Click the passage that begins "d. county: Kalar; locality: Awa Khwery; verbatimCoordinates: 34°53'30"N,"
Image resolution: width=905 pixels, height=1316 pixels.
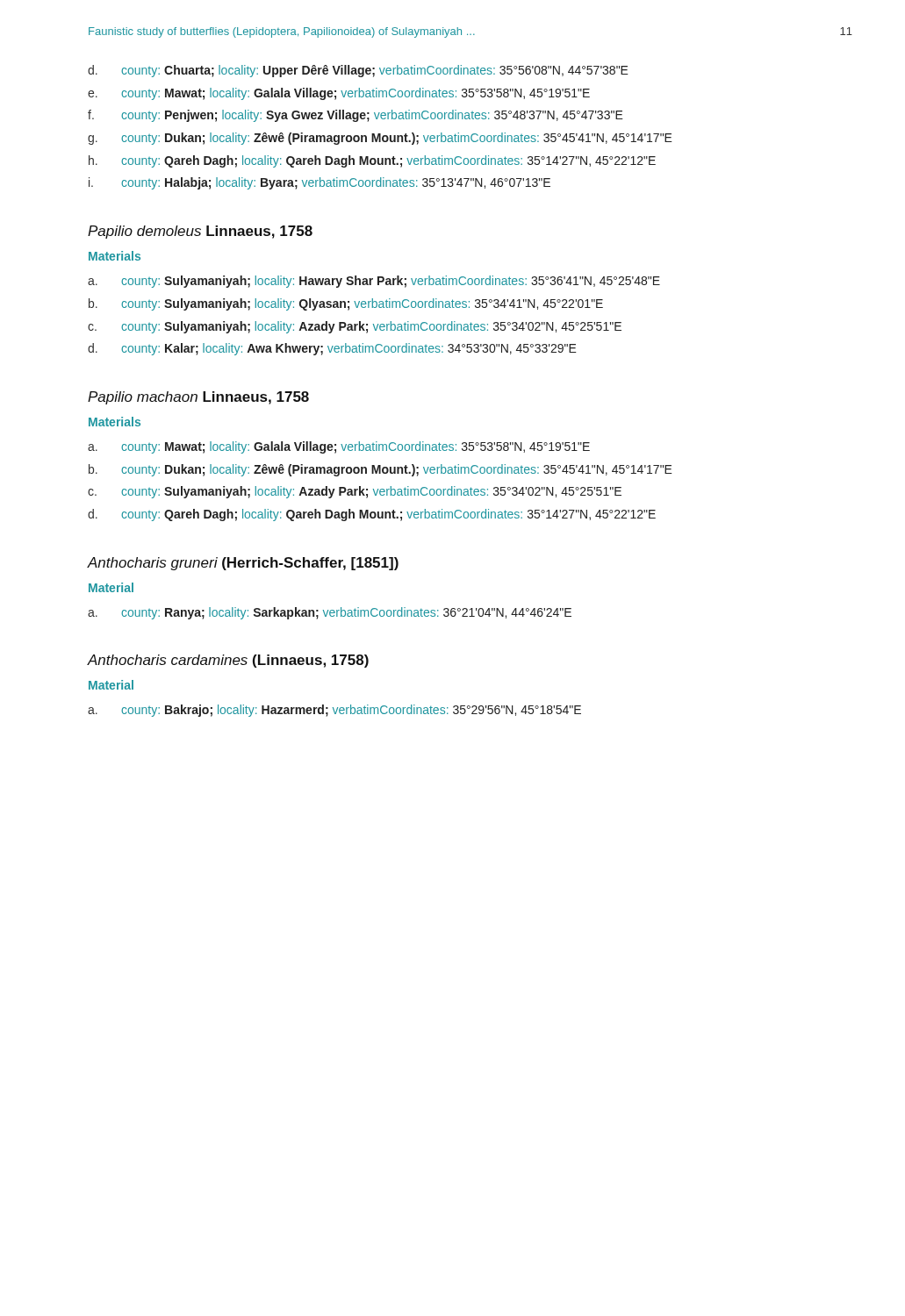tap(461, 349)
